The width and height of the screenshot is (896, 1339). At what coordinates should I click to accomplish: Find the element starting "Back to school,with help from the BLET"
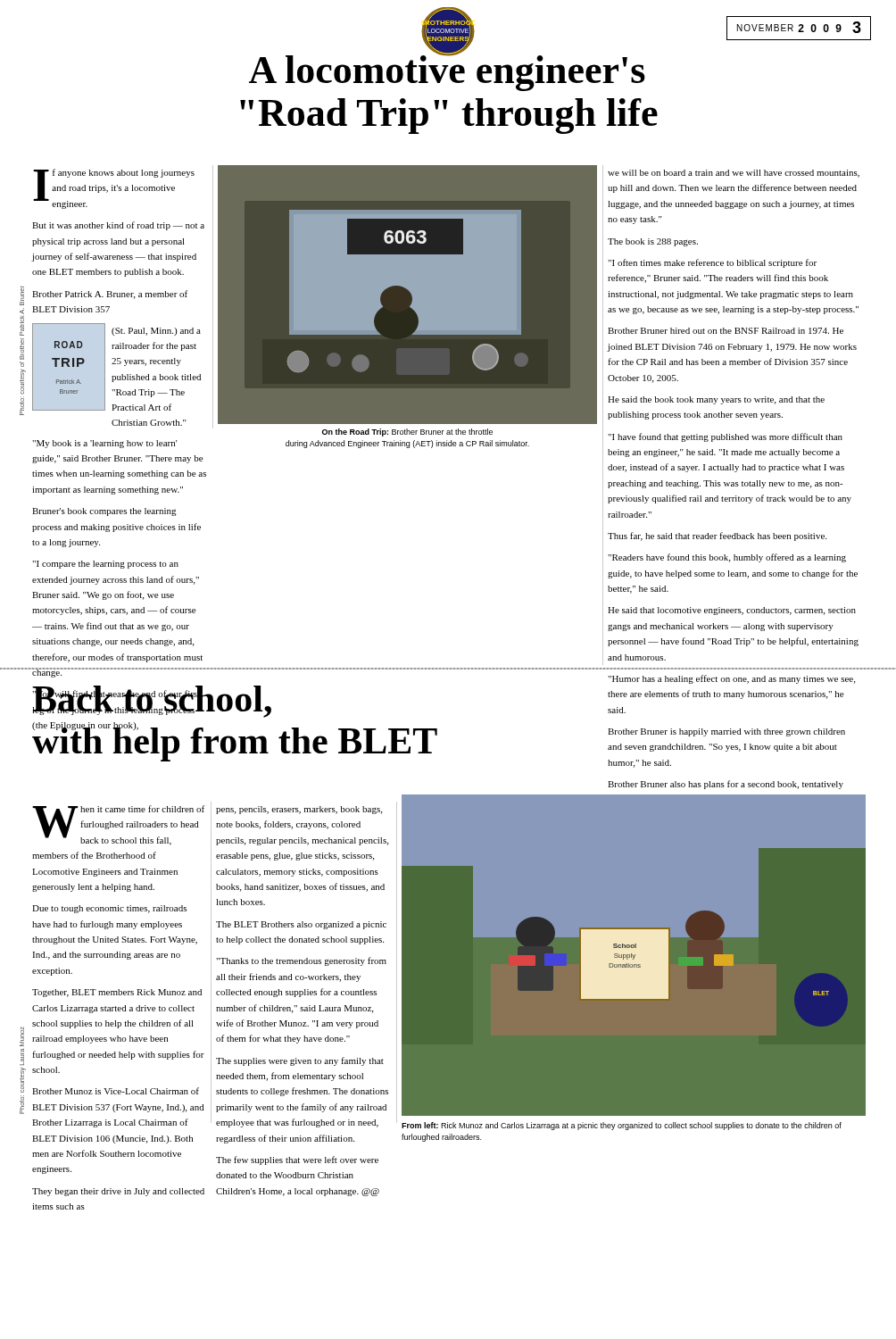coord(235,720)
